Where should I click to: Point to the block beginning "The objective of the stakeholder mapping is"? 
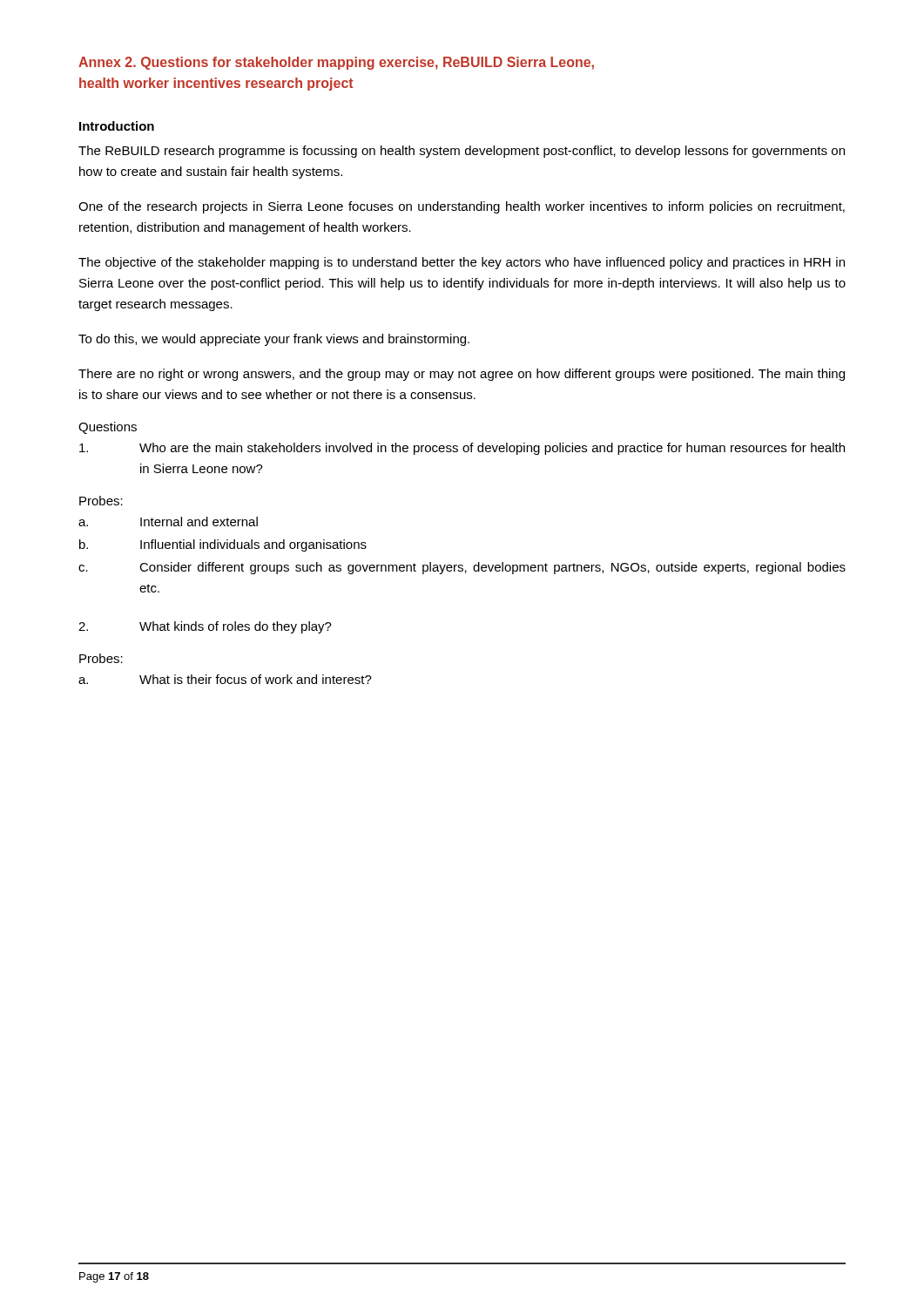click(x=462, y=283)
